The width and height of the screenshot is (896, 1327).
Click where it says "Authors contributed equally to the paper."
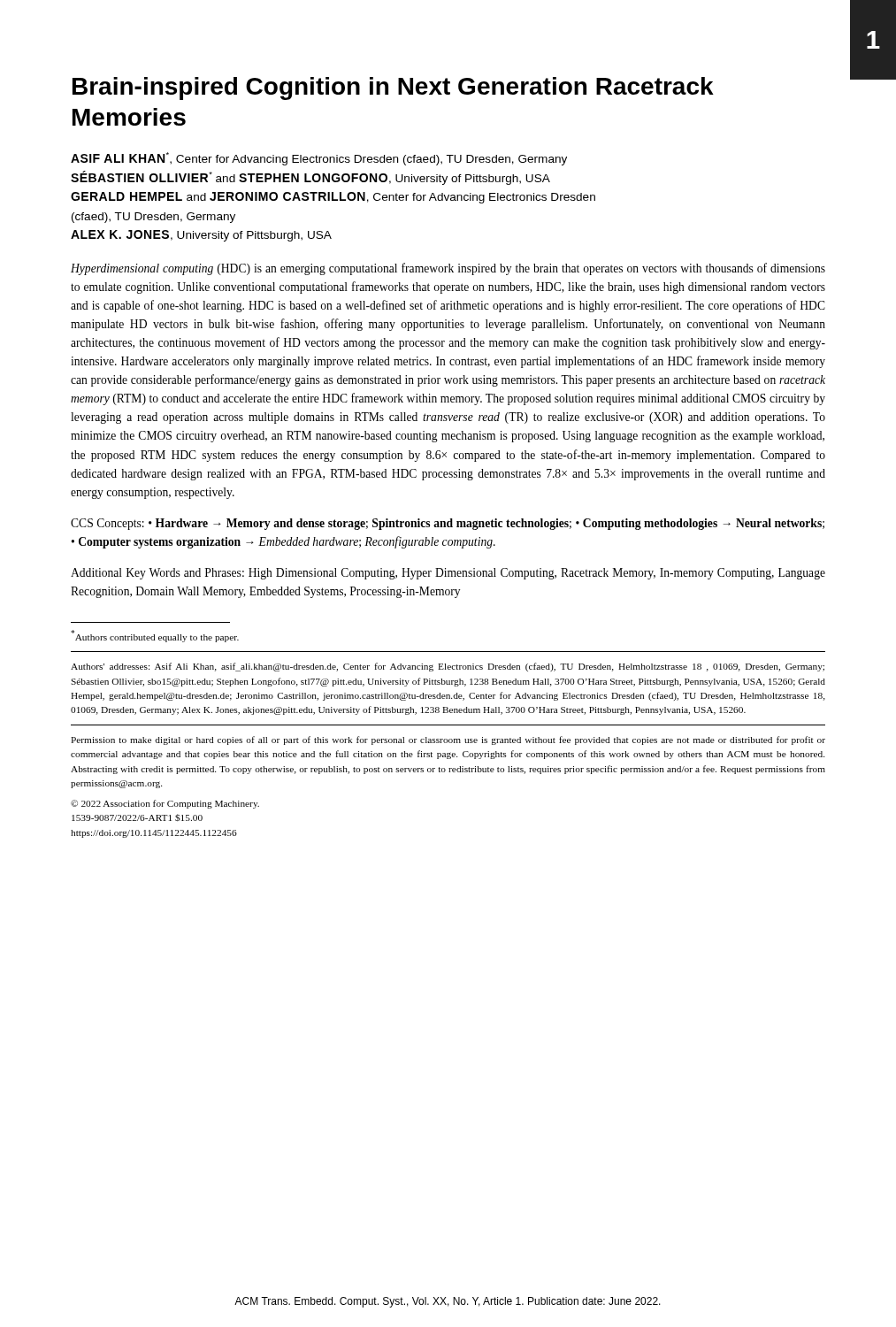point(155,636)
